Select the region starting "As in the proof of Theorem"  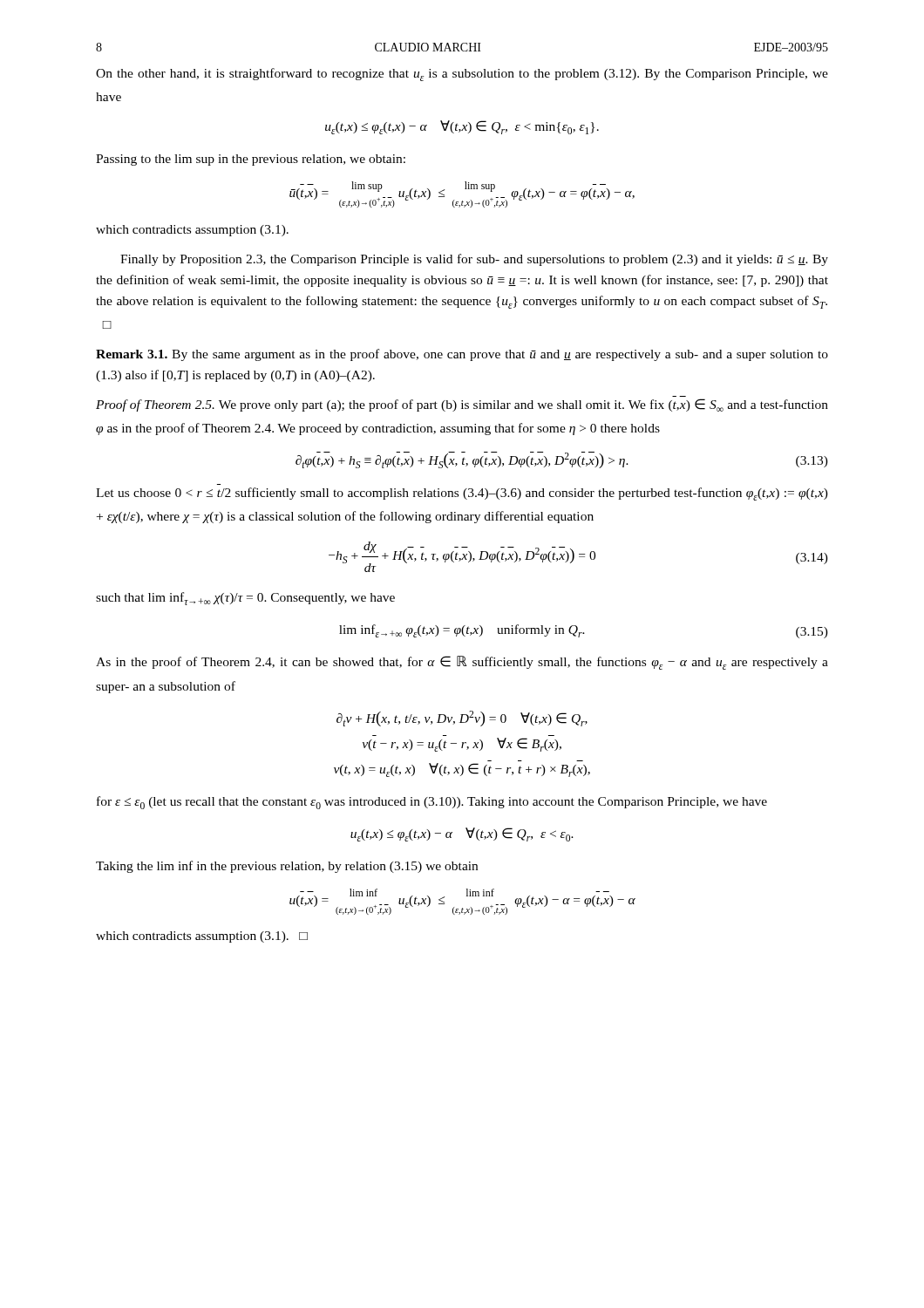point(462,674)
